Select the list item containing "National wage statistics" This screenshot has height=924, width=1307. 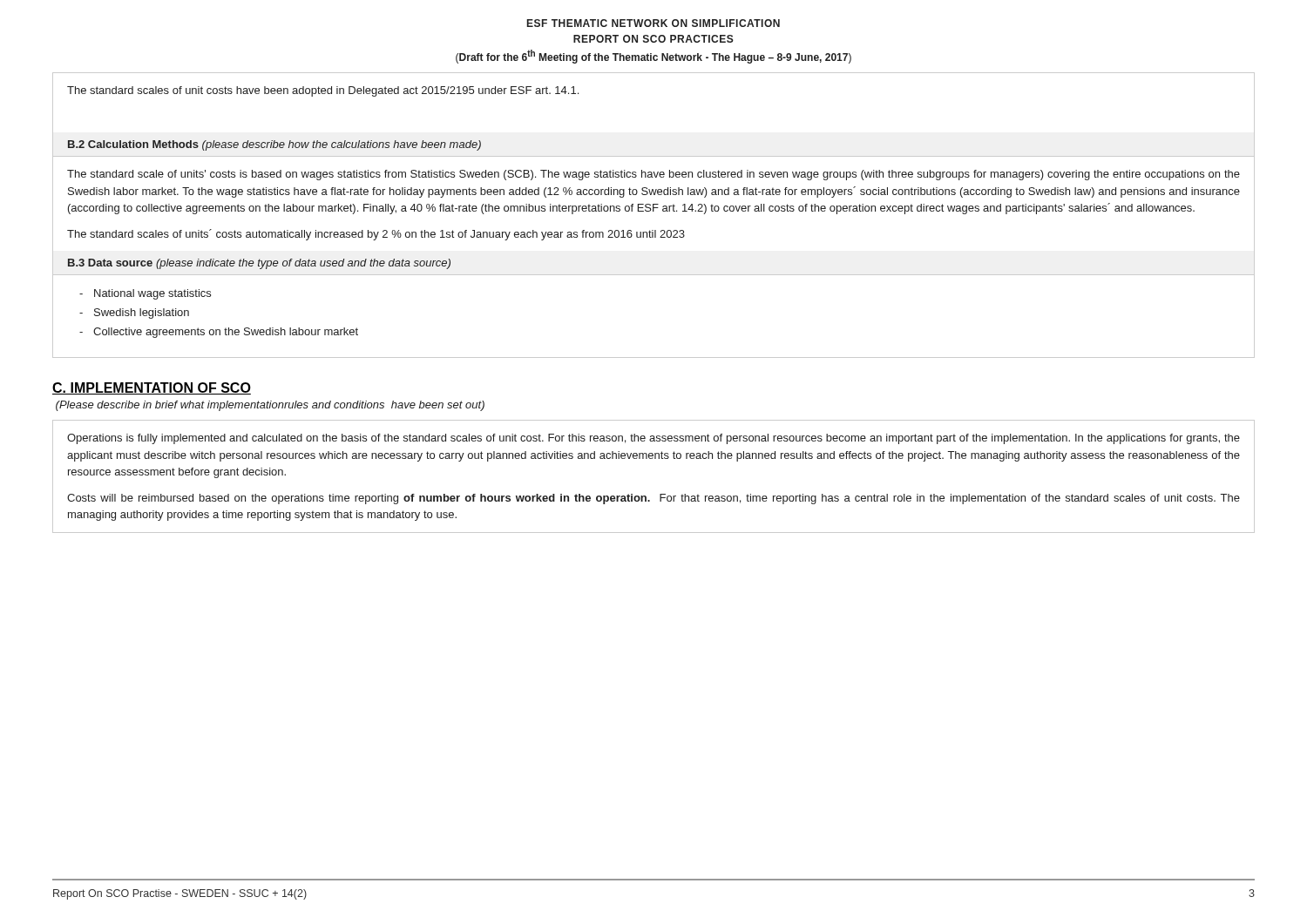click(152, 293)
